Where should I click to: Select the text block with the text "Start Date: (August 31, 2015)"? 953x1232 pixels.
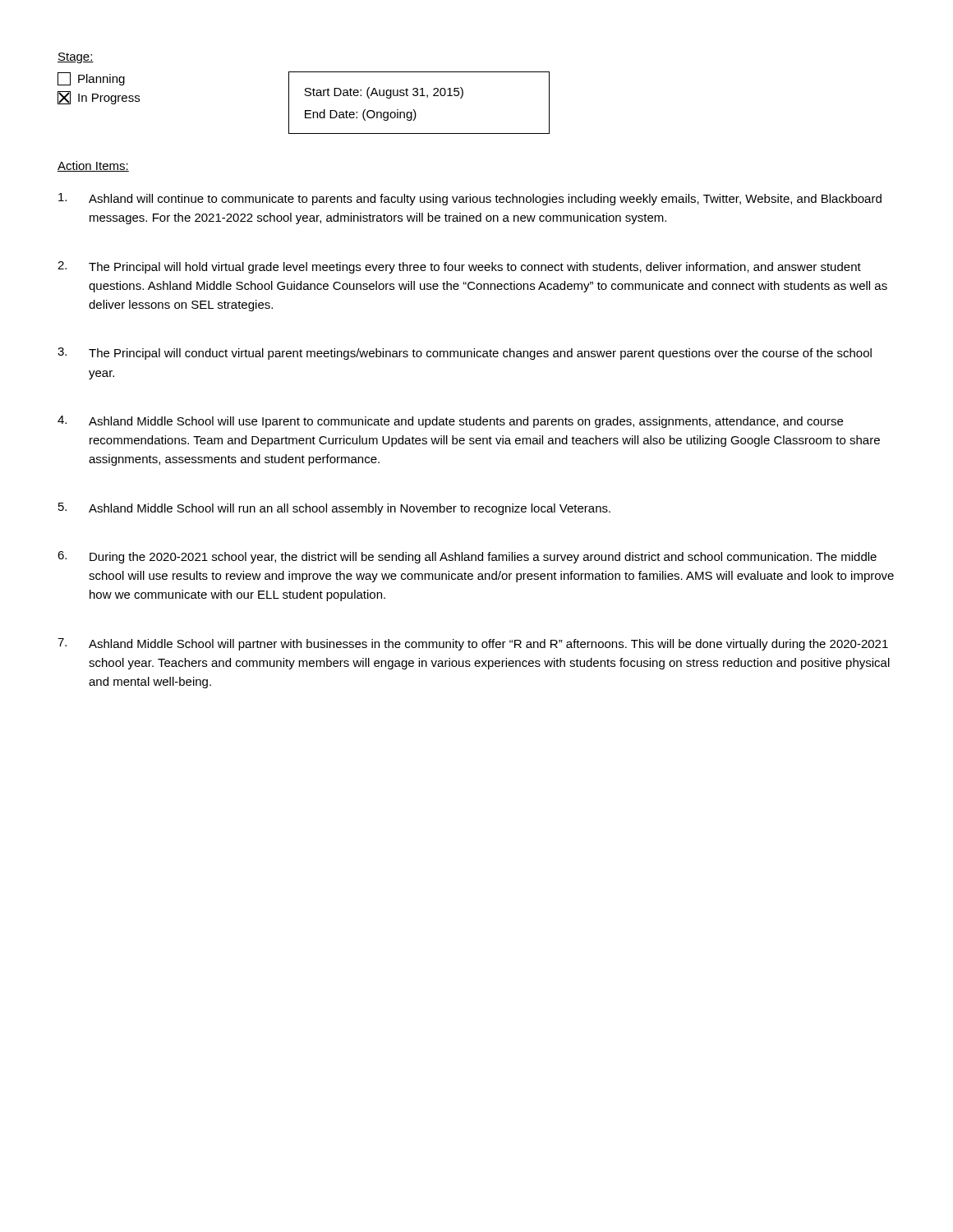click(384, 103)
